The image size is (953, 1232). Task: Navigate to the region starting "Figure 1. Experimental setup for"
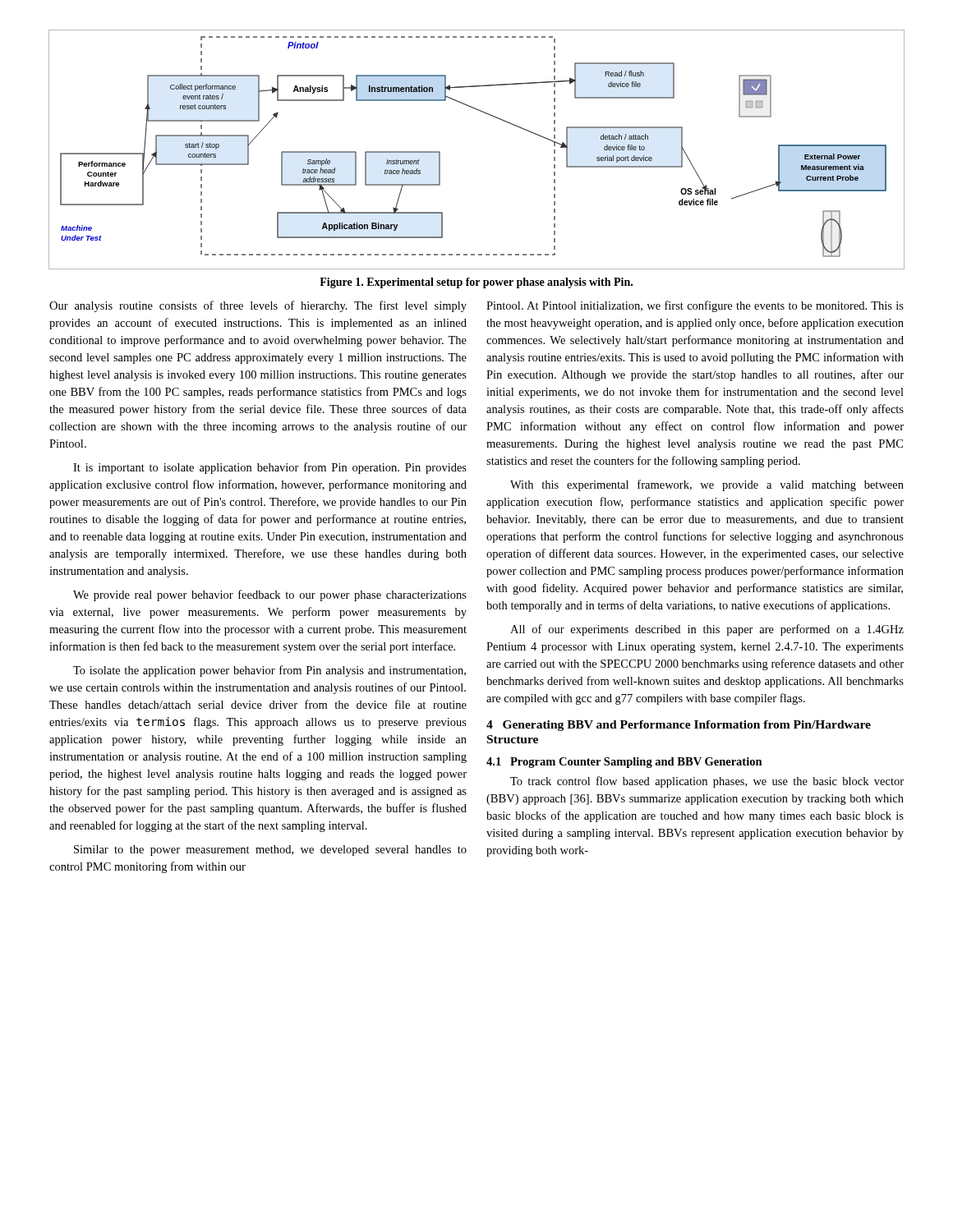476,282
